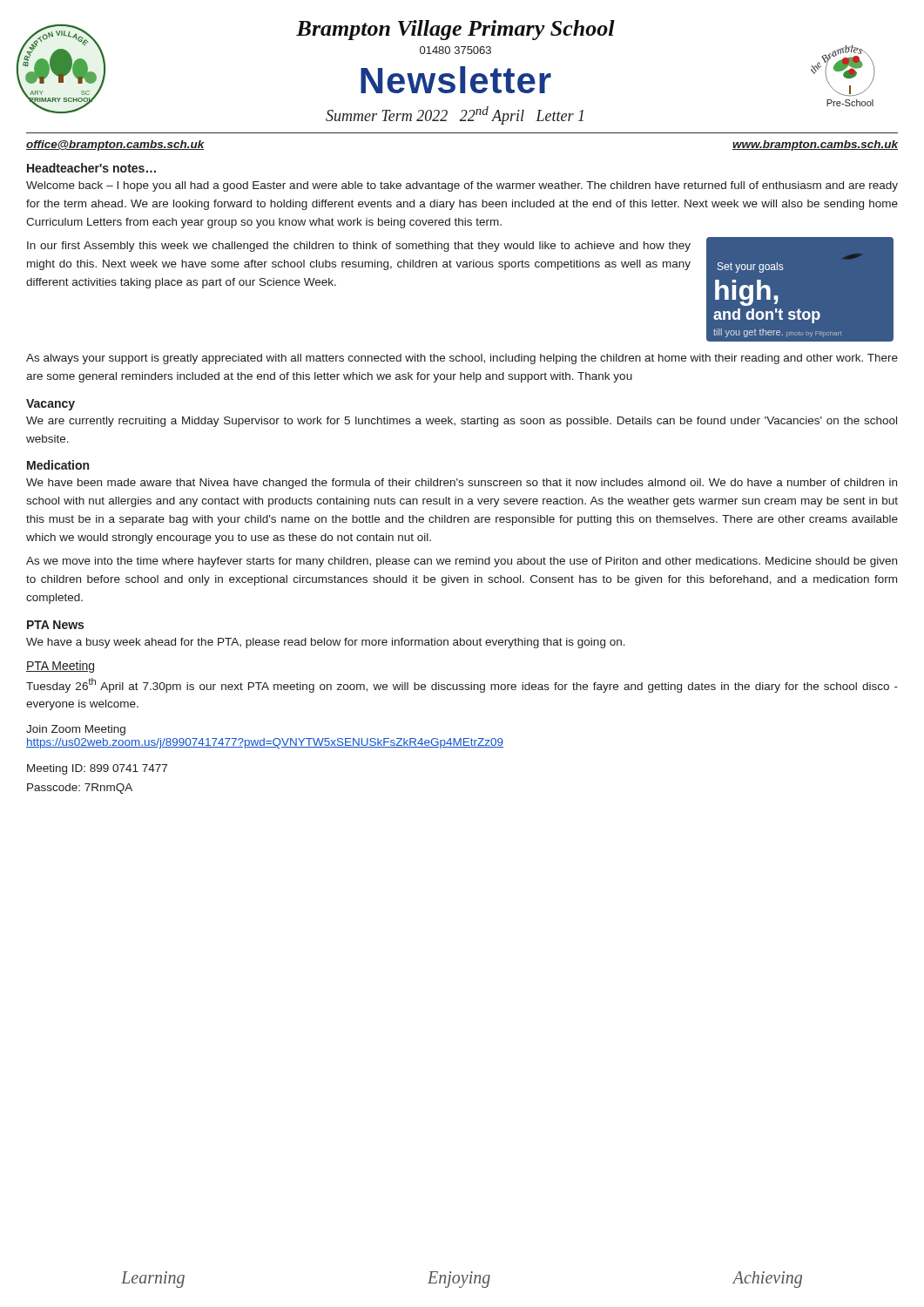Select the text block with the text "We have a busy week ahead"
924x1307 pixels.
326,642
